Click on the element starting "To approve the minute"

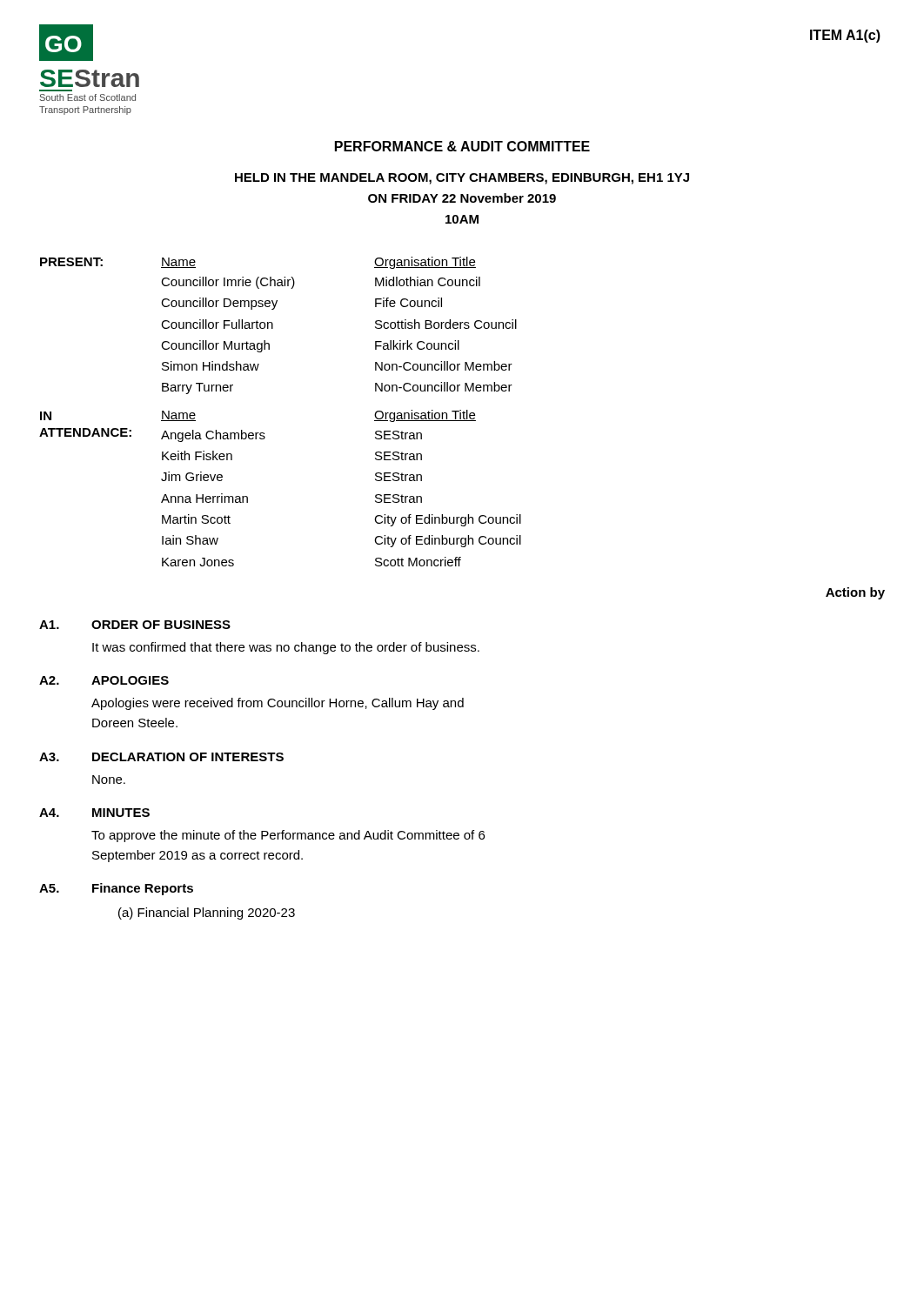[x=288, y=845]
